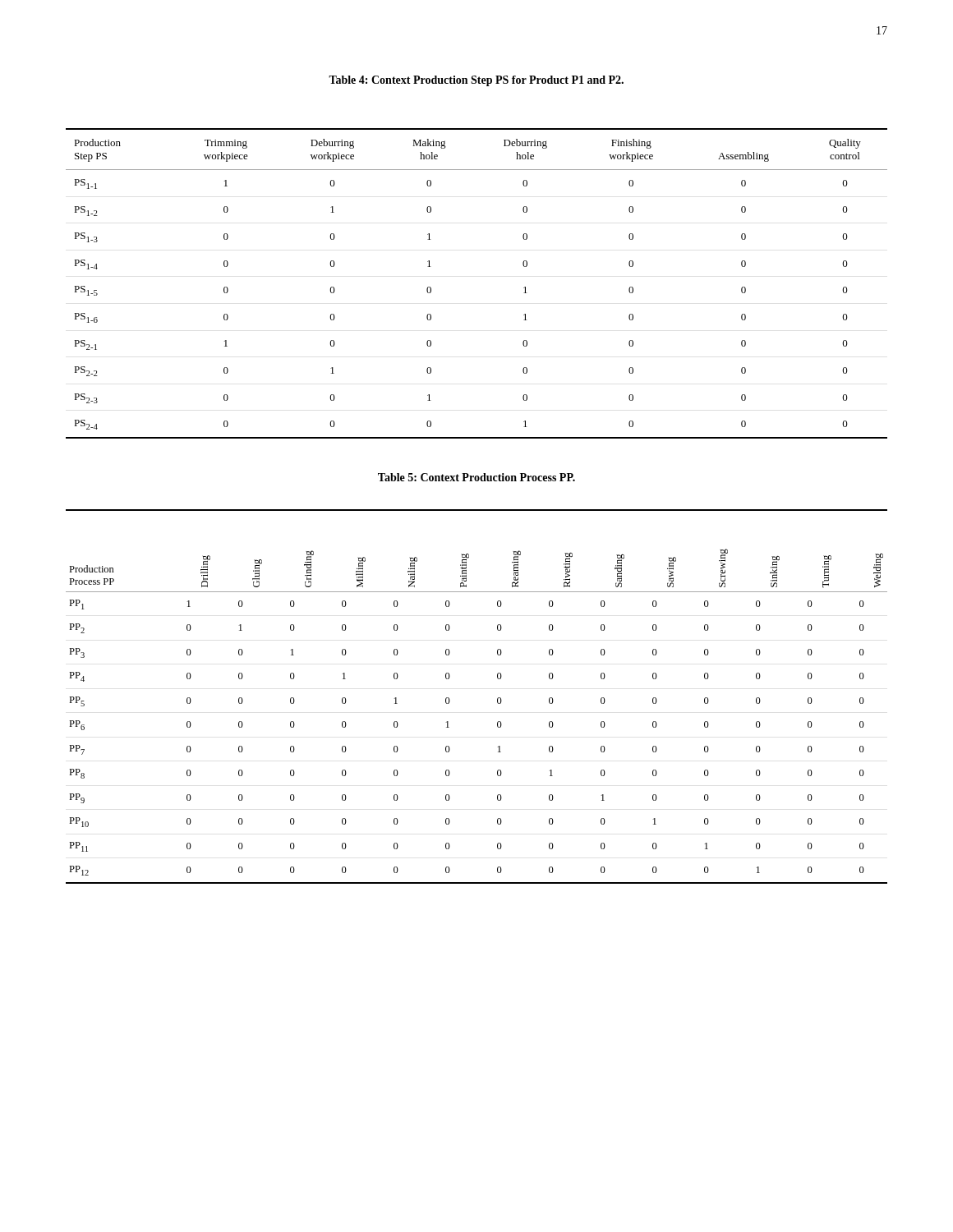Image resolution: width=953 pixels, height=1232 pixels.
Task: Find "Table 5: Context Production Process PP." on this page
Action: point(476,478)
